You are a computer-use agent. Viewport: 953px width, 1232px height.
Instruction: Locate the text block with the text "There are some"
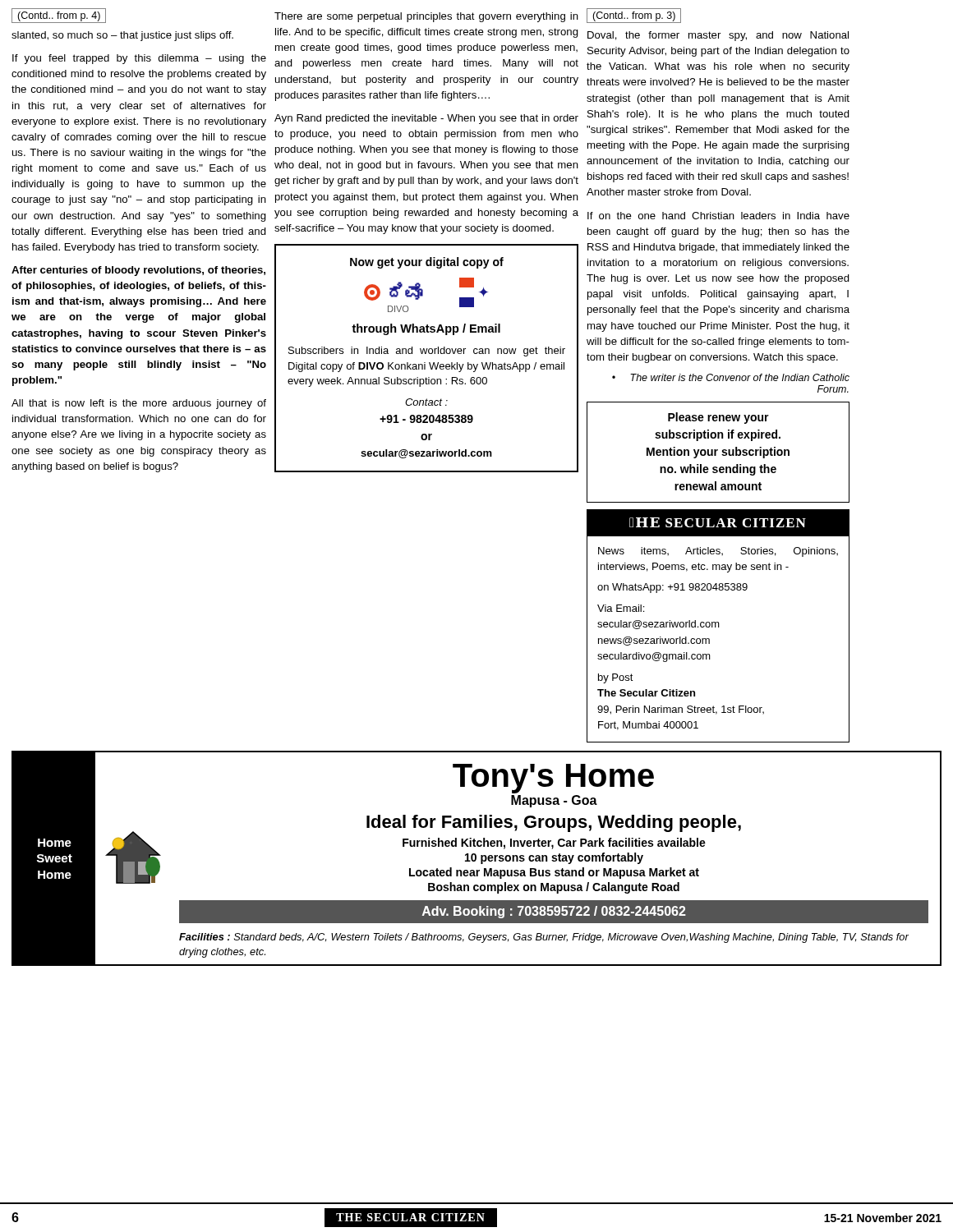pos(426,122)
